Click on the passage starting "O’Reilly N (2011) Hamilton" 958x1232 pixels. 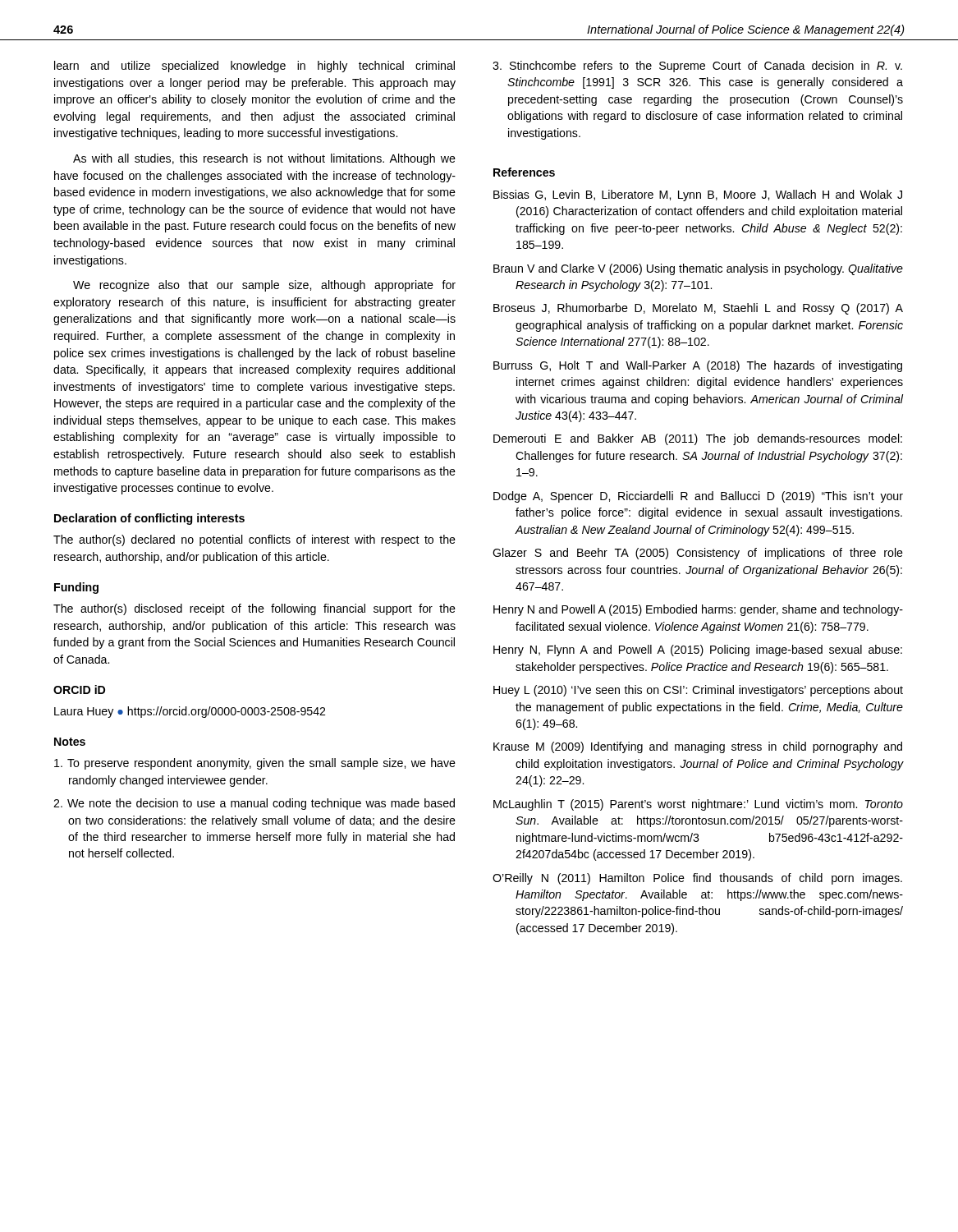pyautogui.click(x=698, y=903)
